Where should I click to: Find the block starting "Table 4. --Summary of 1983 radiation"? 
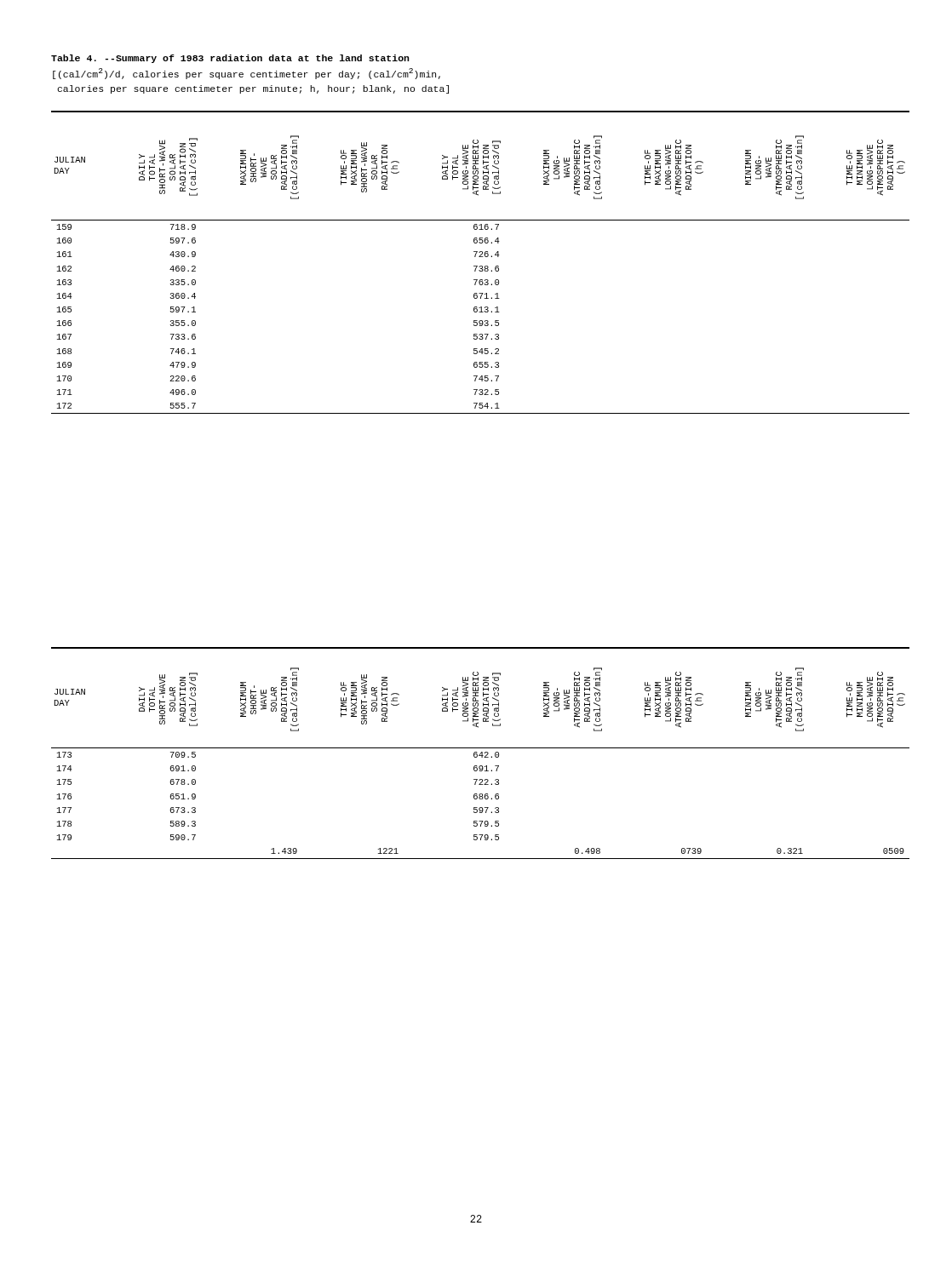point(251,74)
